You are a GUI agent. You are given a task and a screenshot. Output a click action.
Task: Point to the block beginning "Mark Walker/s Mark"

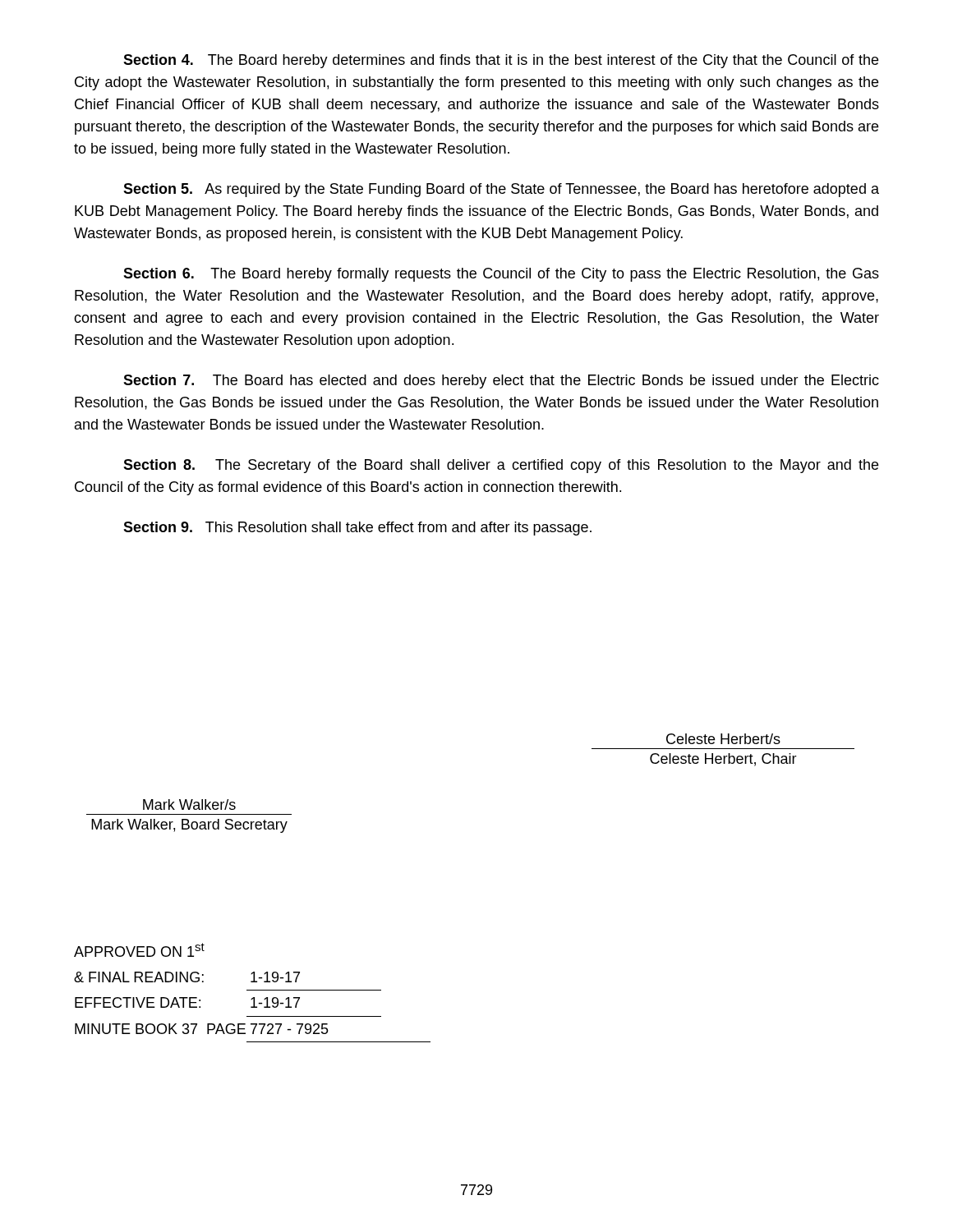189,815
